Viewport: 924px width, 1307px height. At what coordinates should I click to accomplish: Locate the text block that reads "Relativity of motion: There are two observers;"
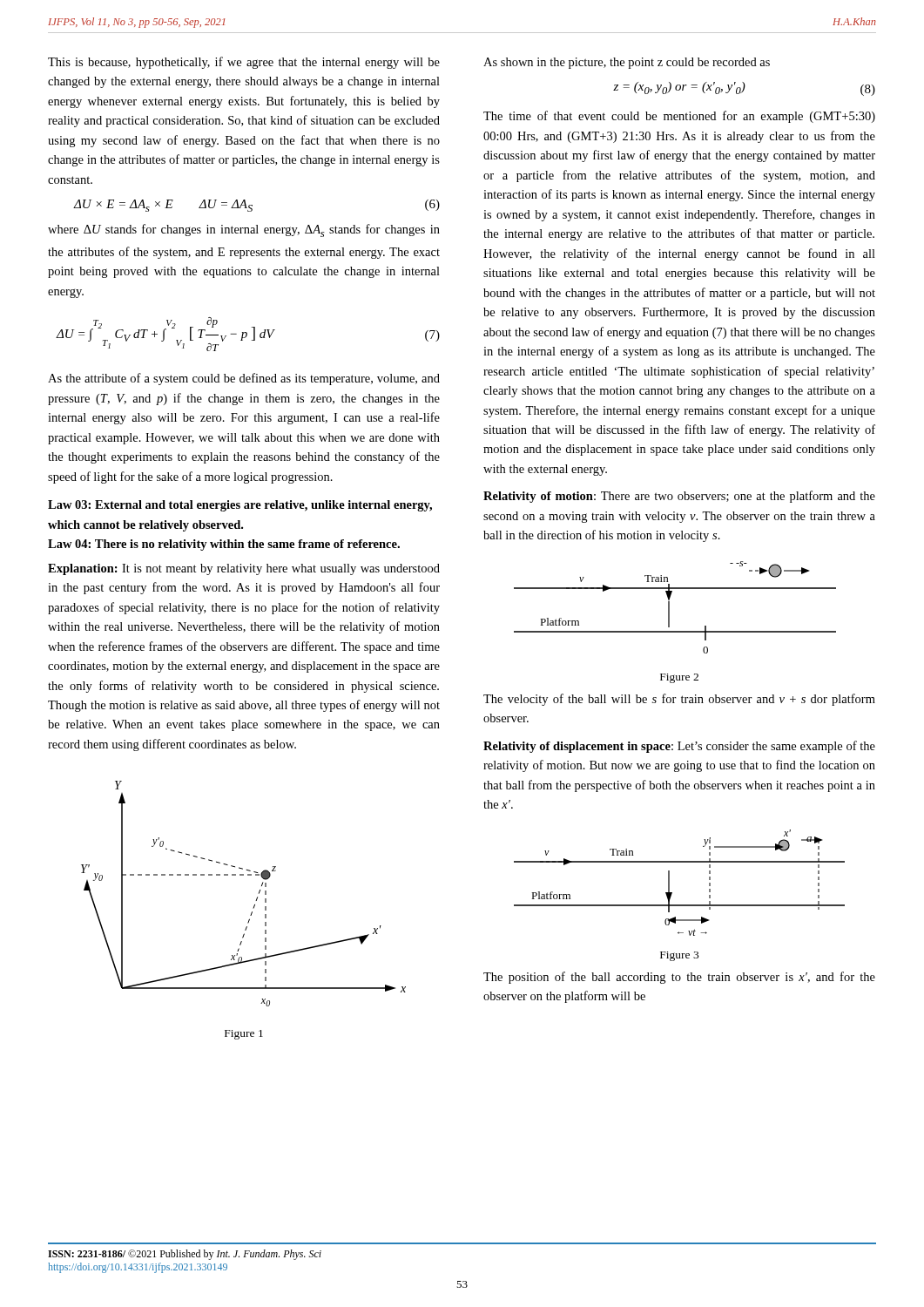point(679,516)
